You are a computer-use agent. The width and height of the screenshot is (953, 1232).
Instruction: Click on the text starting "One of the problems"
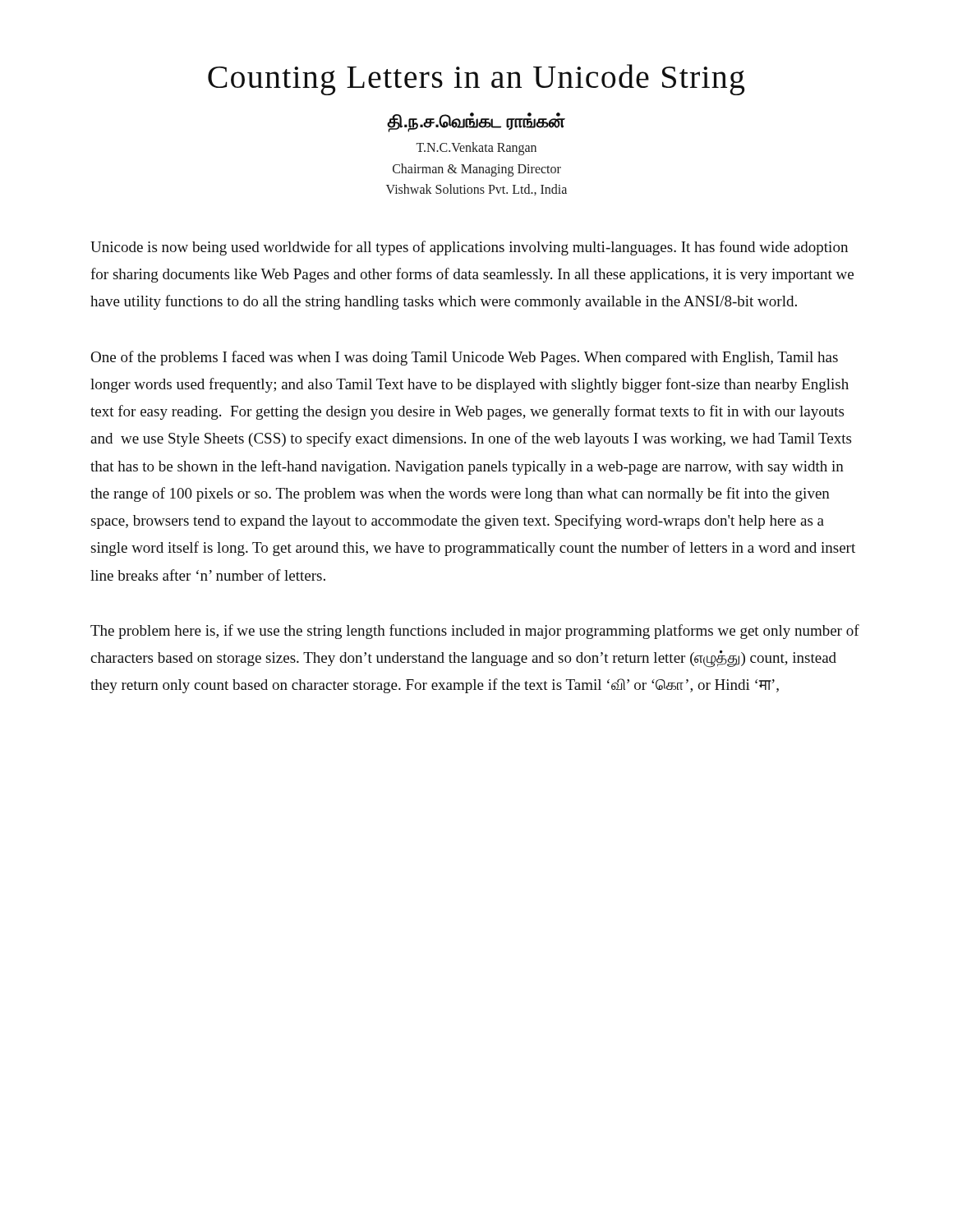[x=473, y=466]
